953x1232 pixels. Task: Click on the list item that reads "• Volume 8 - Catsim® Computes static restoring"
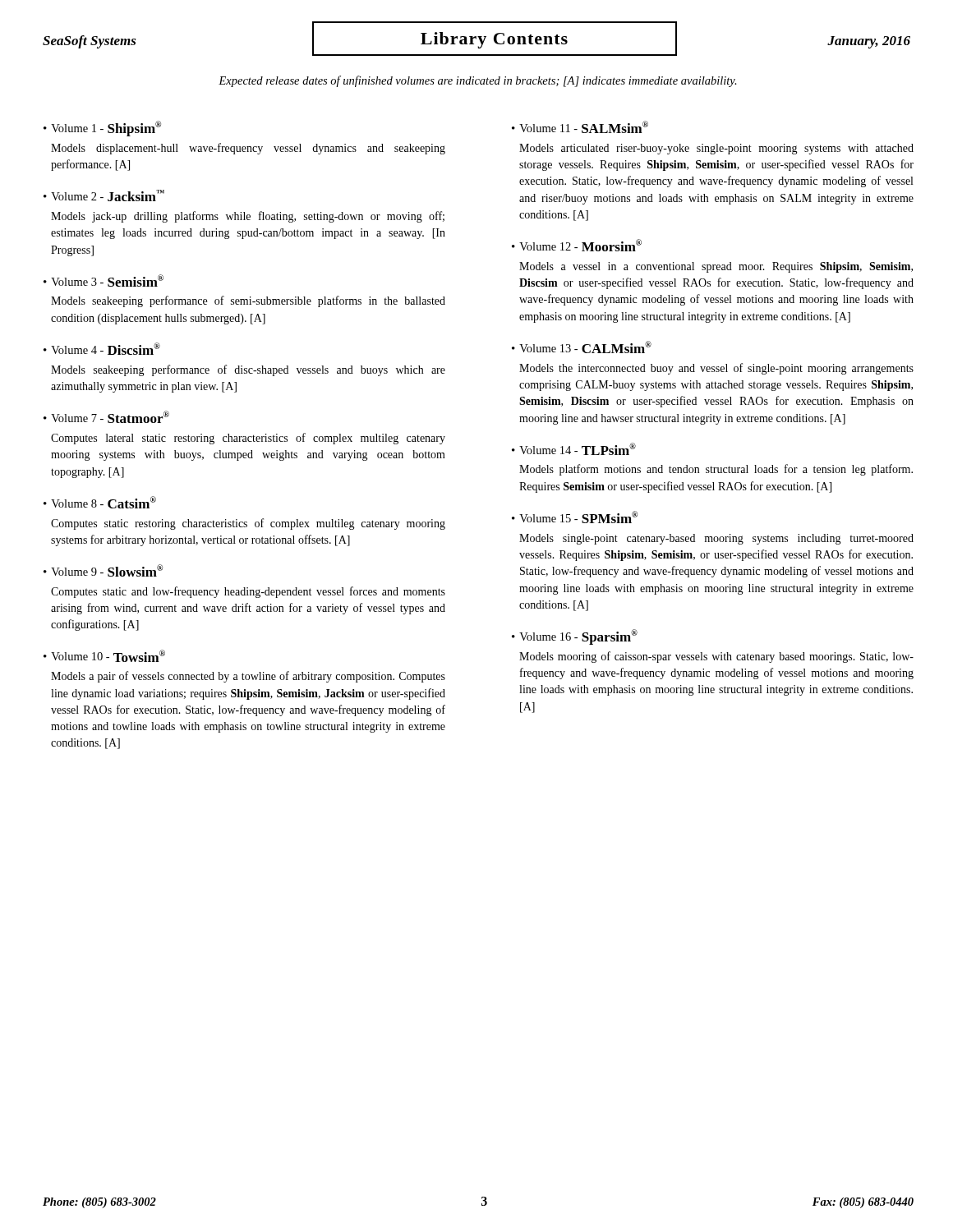pyautogui.click(x=244, y=522)
